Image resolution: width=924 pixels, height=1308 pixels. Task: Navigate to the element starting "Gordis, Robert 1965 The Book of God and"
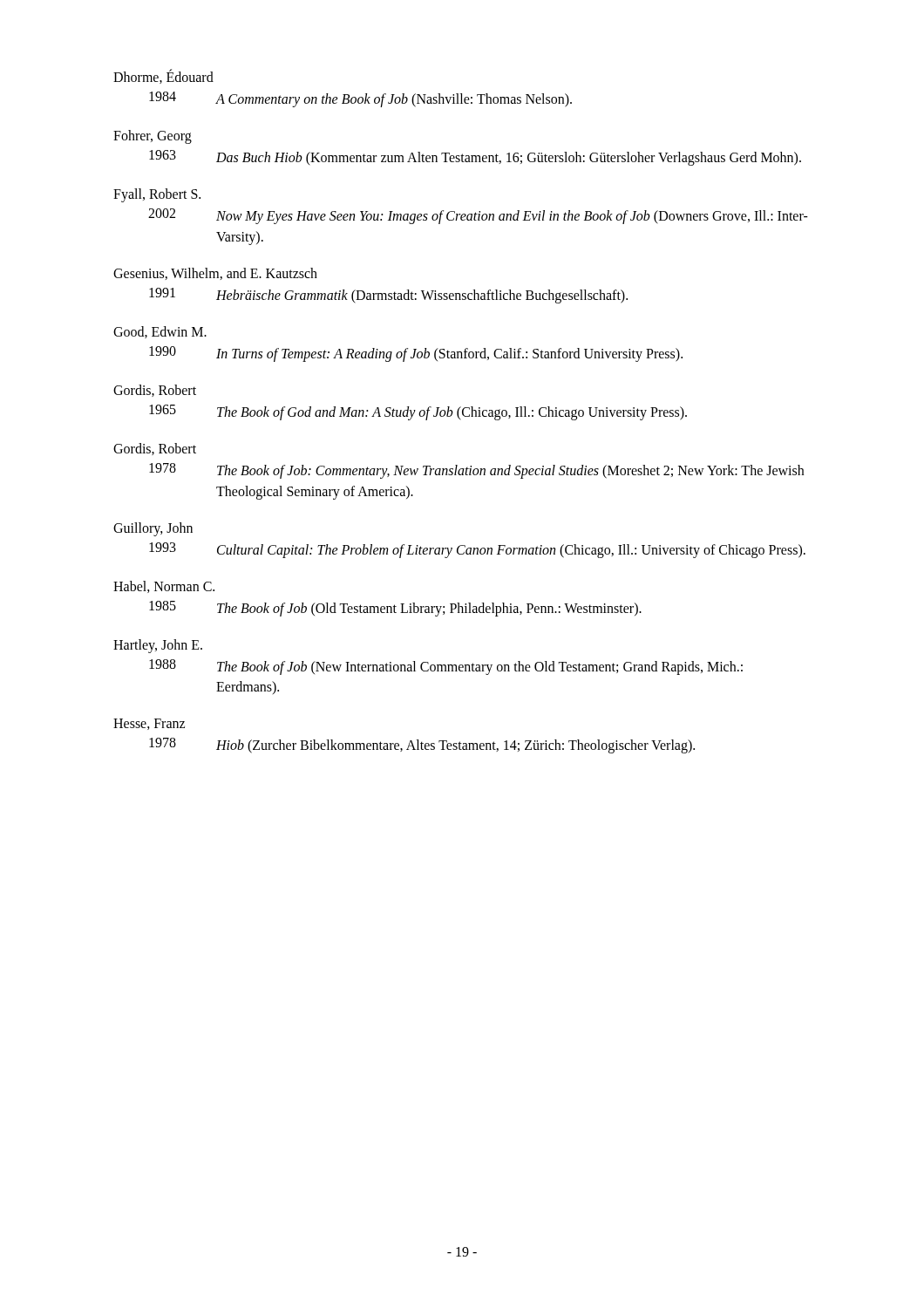[462, 403]
